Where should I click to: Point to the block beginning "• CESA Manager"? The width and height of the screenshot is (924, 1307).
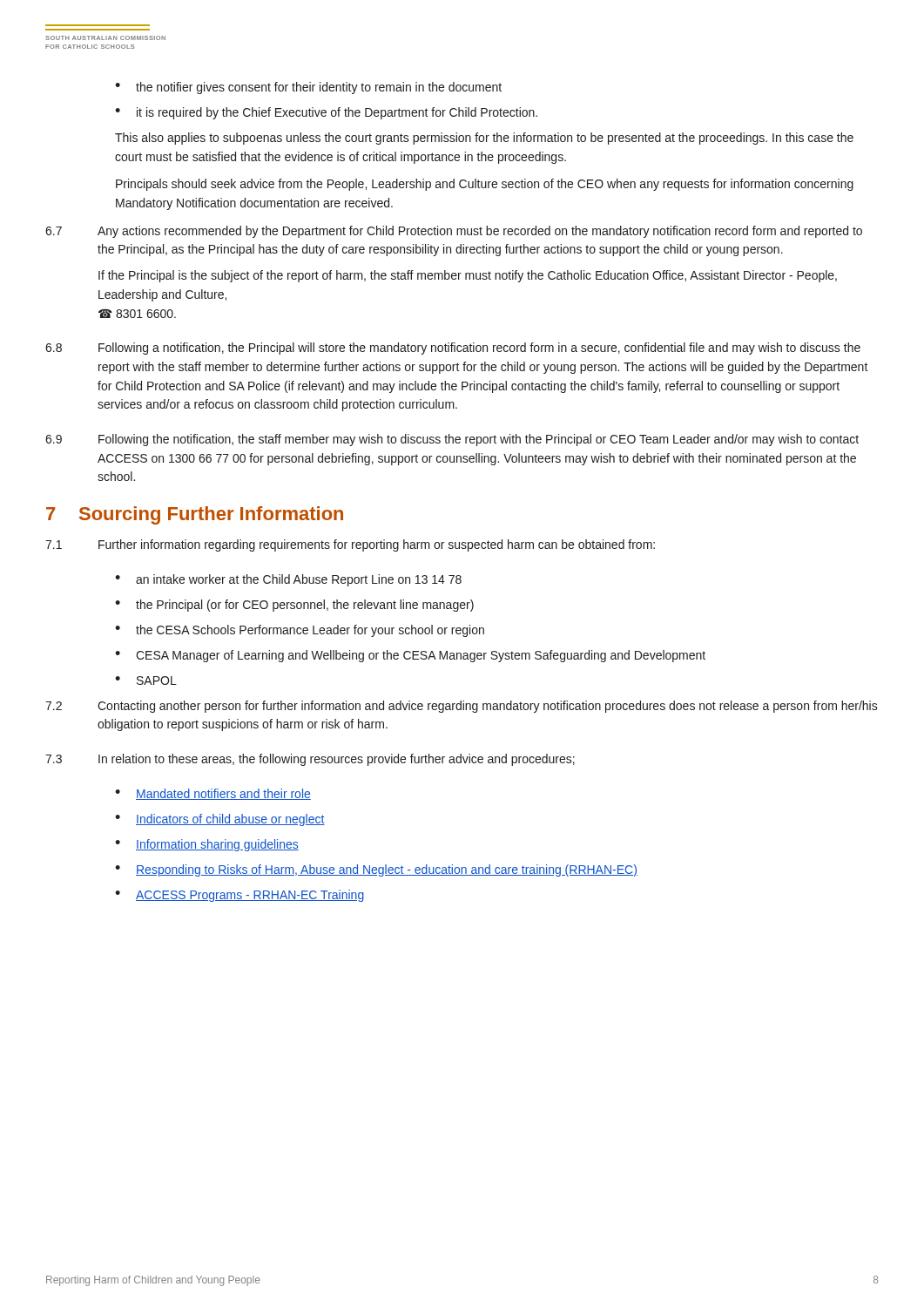(497, 655)
